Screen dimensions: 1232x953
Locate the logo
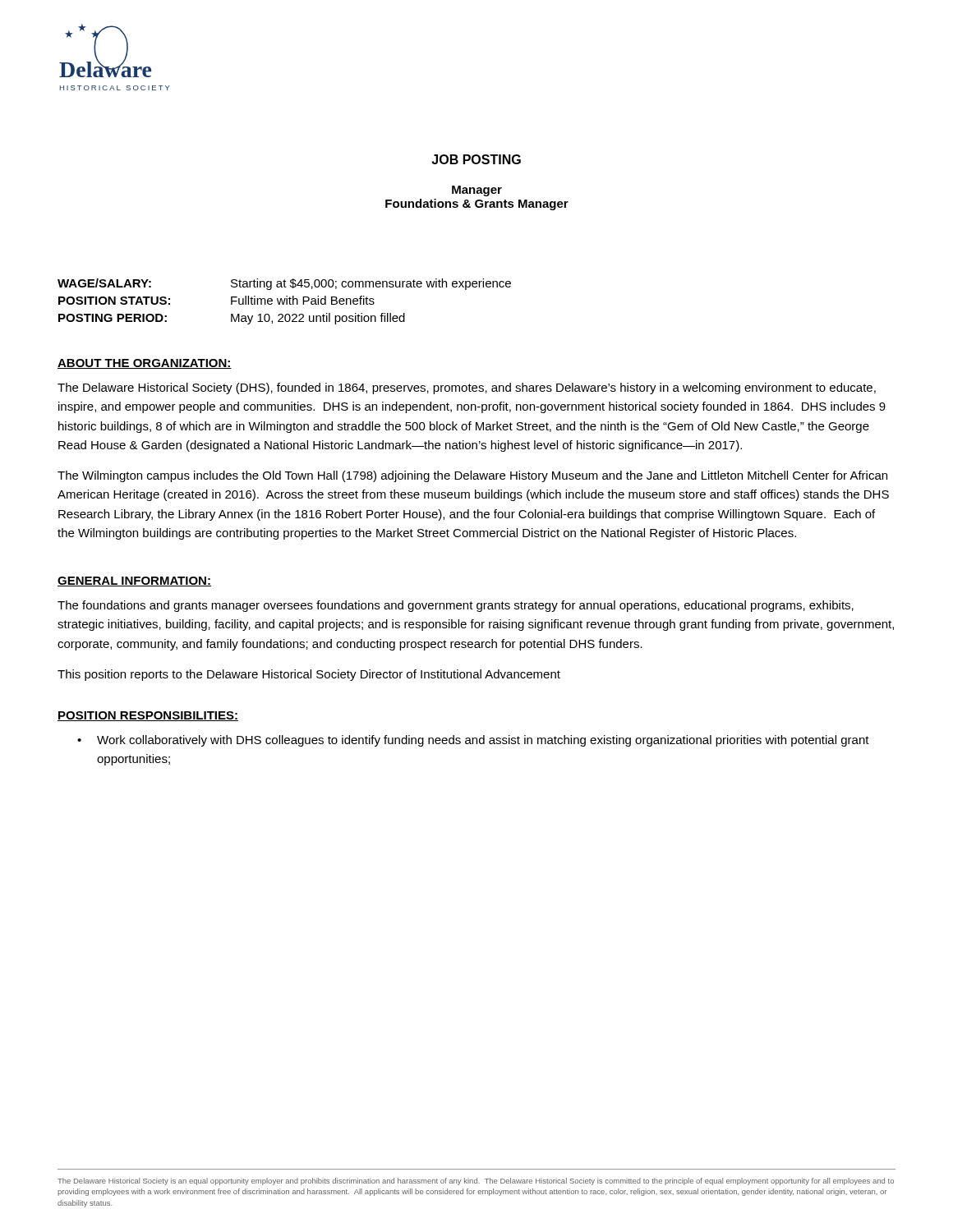(123, 60)
